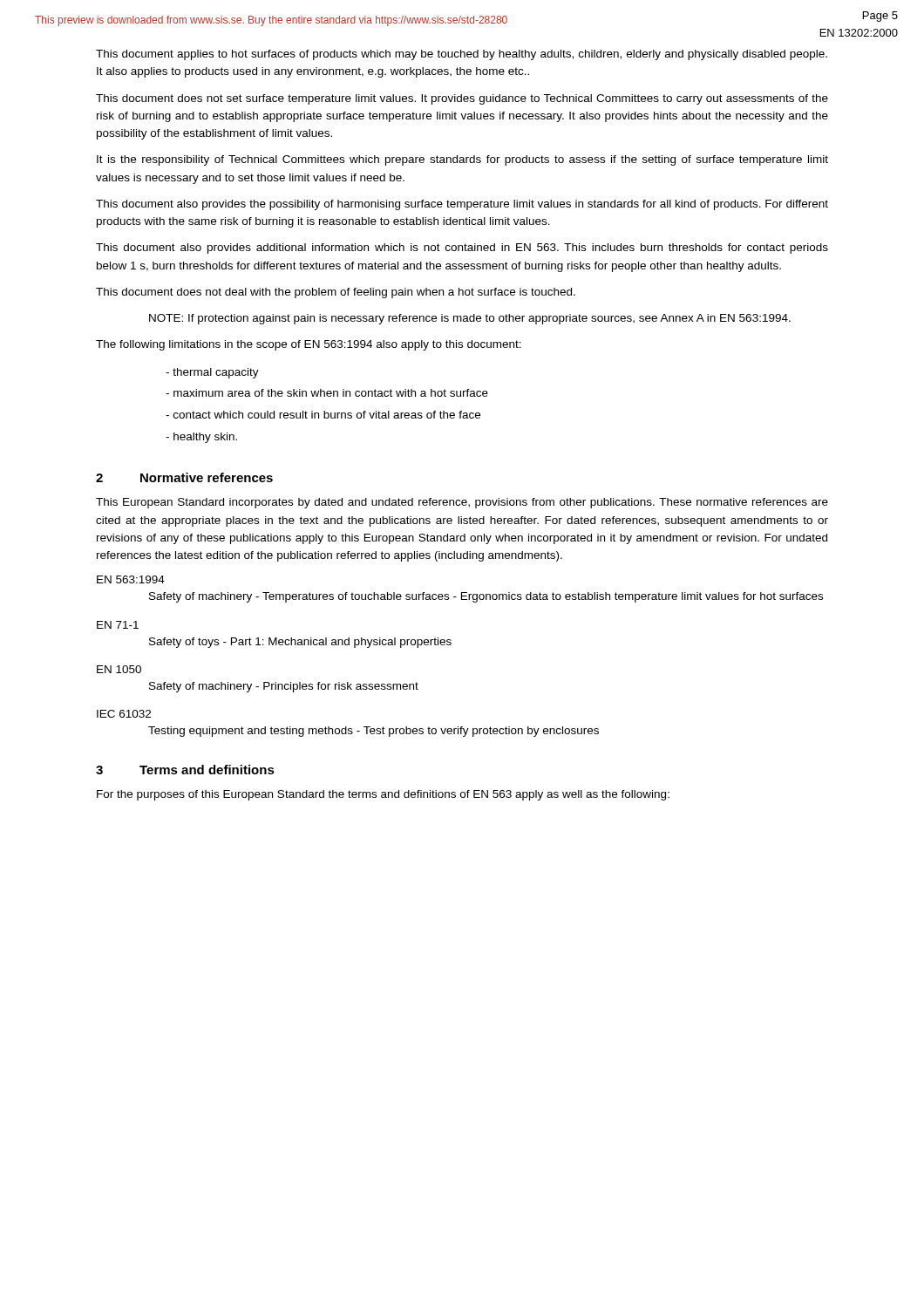This screenshot has height=1308, width=924.
Task: Locate the block of text that opens with "EN 563:1994 Safety of machinery - Temperatures"
Action: coord(462,589)
